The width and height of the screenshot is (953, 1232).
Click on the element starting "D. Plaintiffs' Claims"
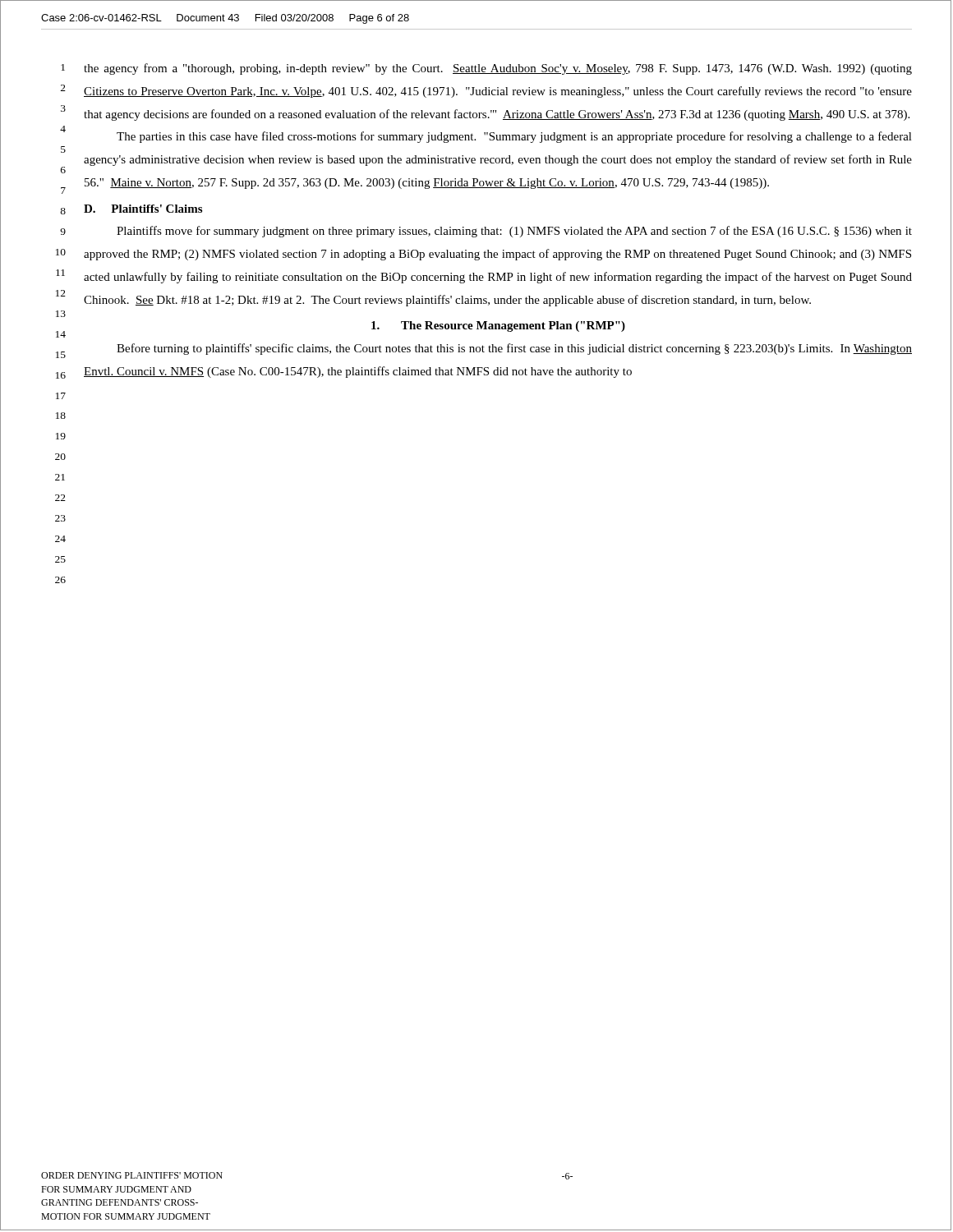coord(143,208)
